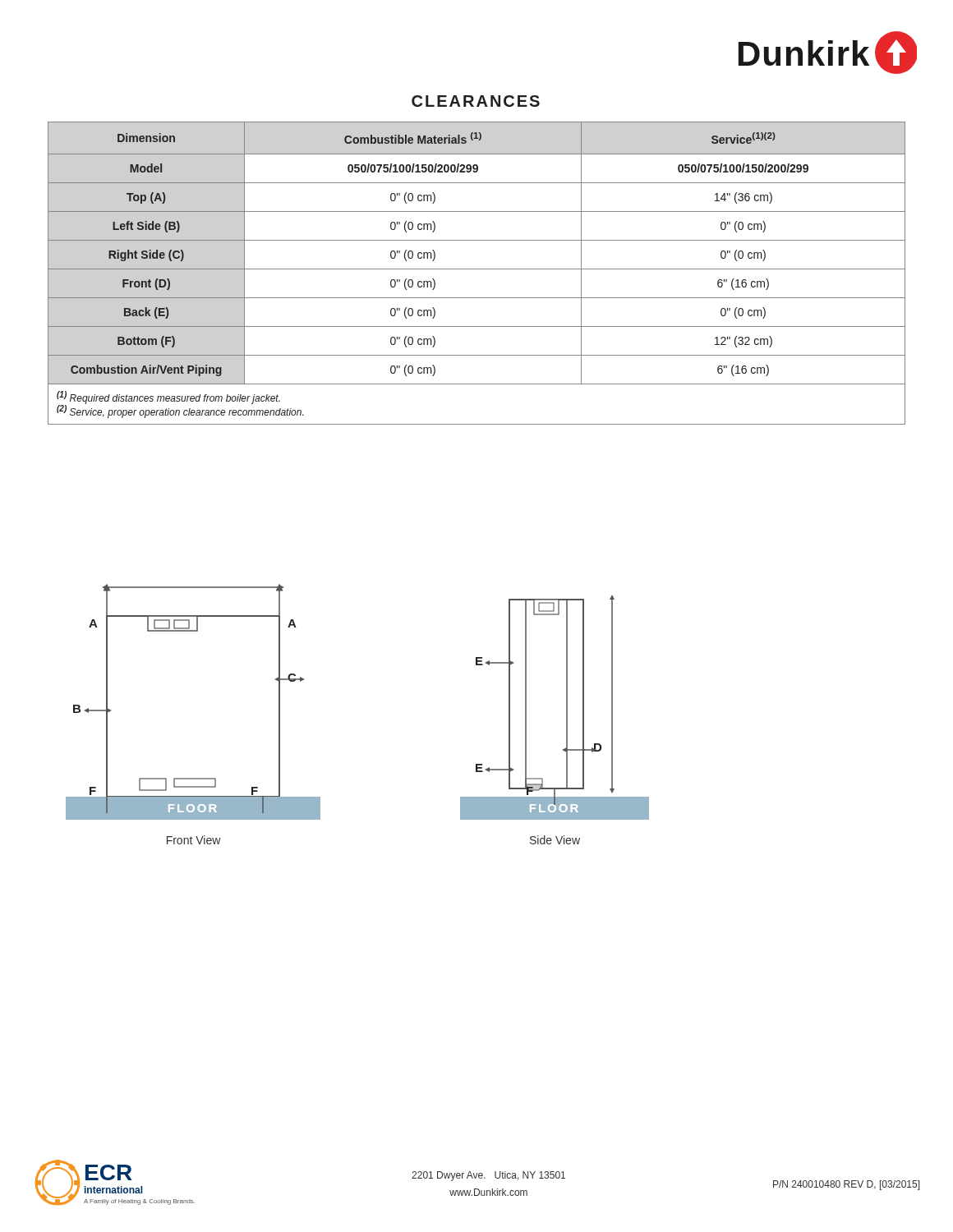The height and width of the screenshot is (1232, 953).
Task: Select the table that reads "0" (0 cm)"
Action: [x=476, y=273]
